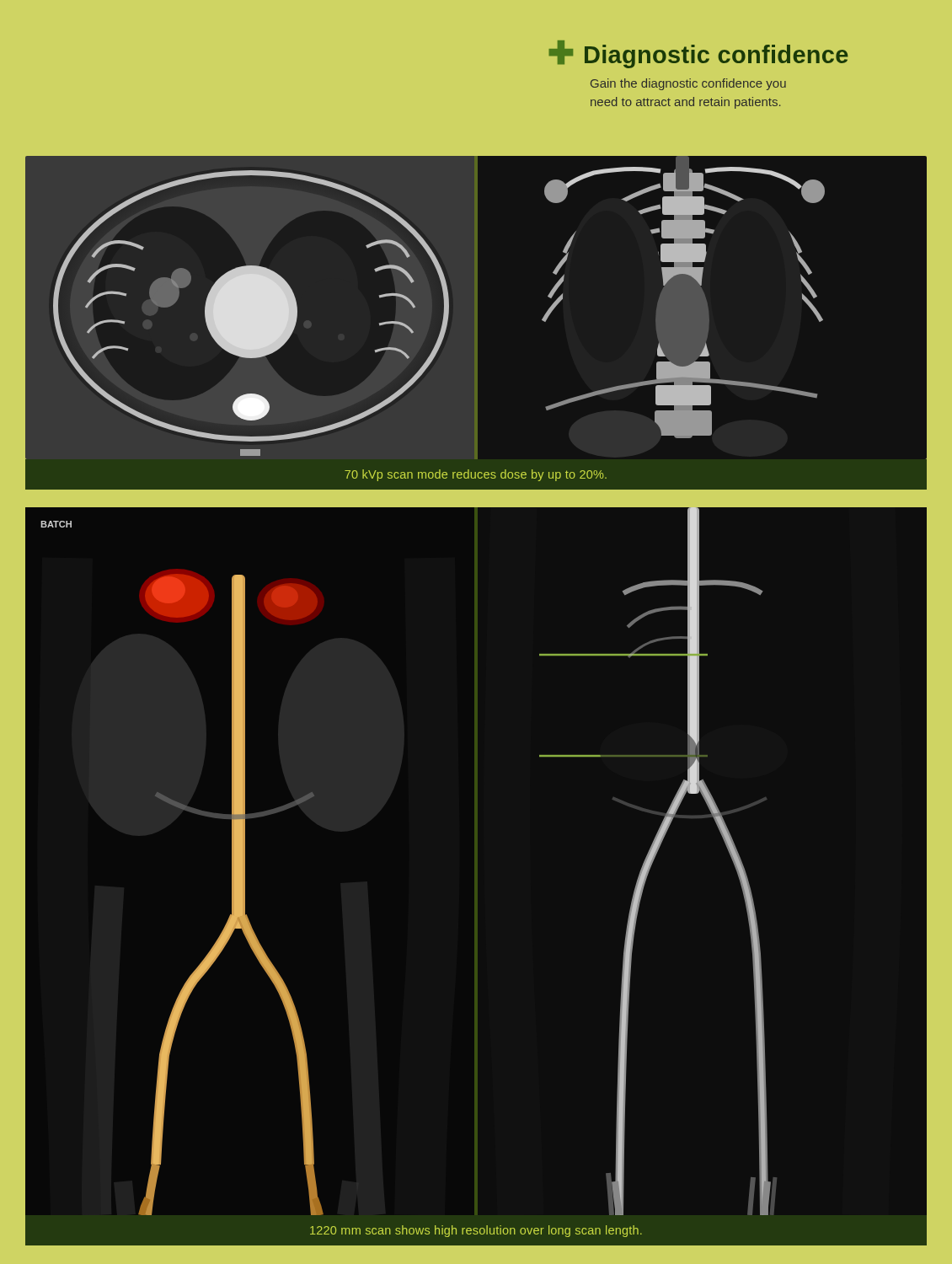
Task: Locate the text block that says "Gain the diagnostic confidence youneed to attract and"
Action: tap(688, 92)
